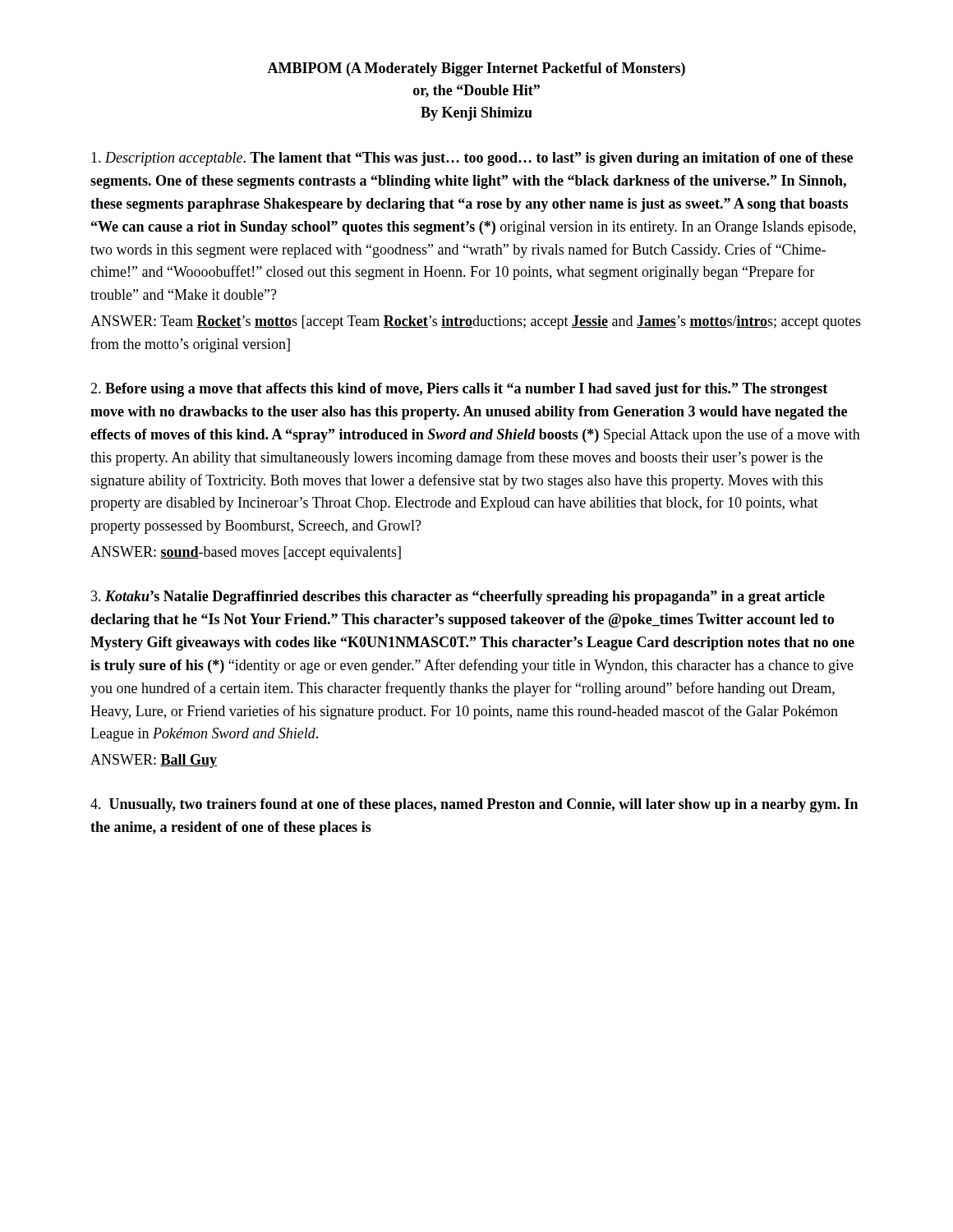Locate the text block that says "Description acceptable. The"
Screen dimensions: 1232x953
(476, 252)
